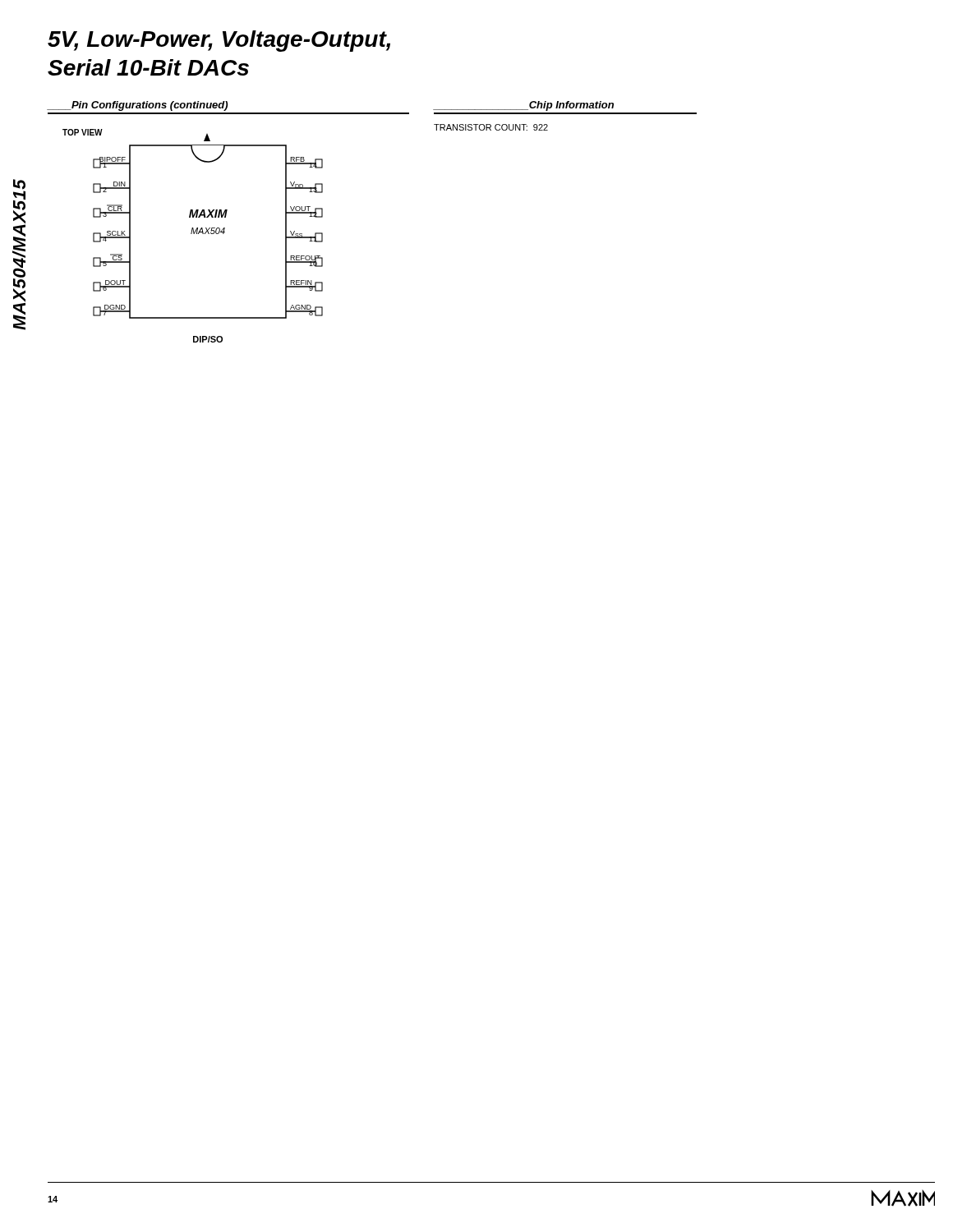Navigate to the block starting "TRANSISTOR COUNT: 922"

tap(491, 127)
